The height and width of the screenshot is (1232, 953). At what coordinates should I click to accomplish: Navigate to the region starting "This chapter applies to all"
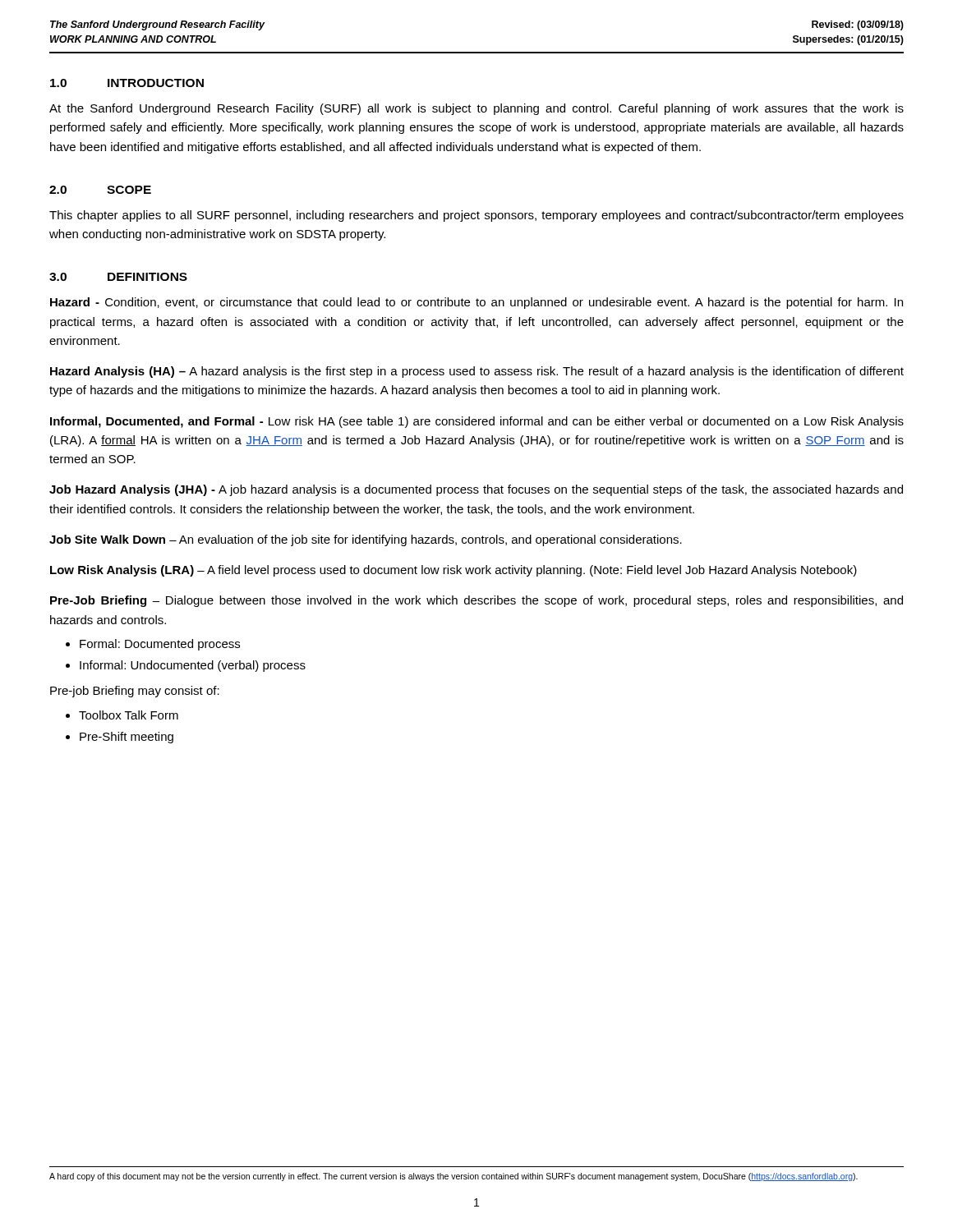476,224
